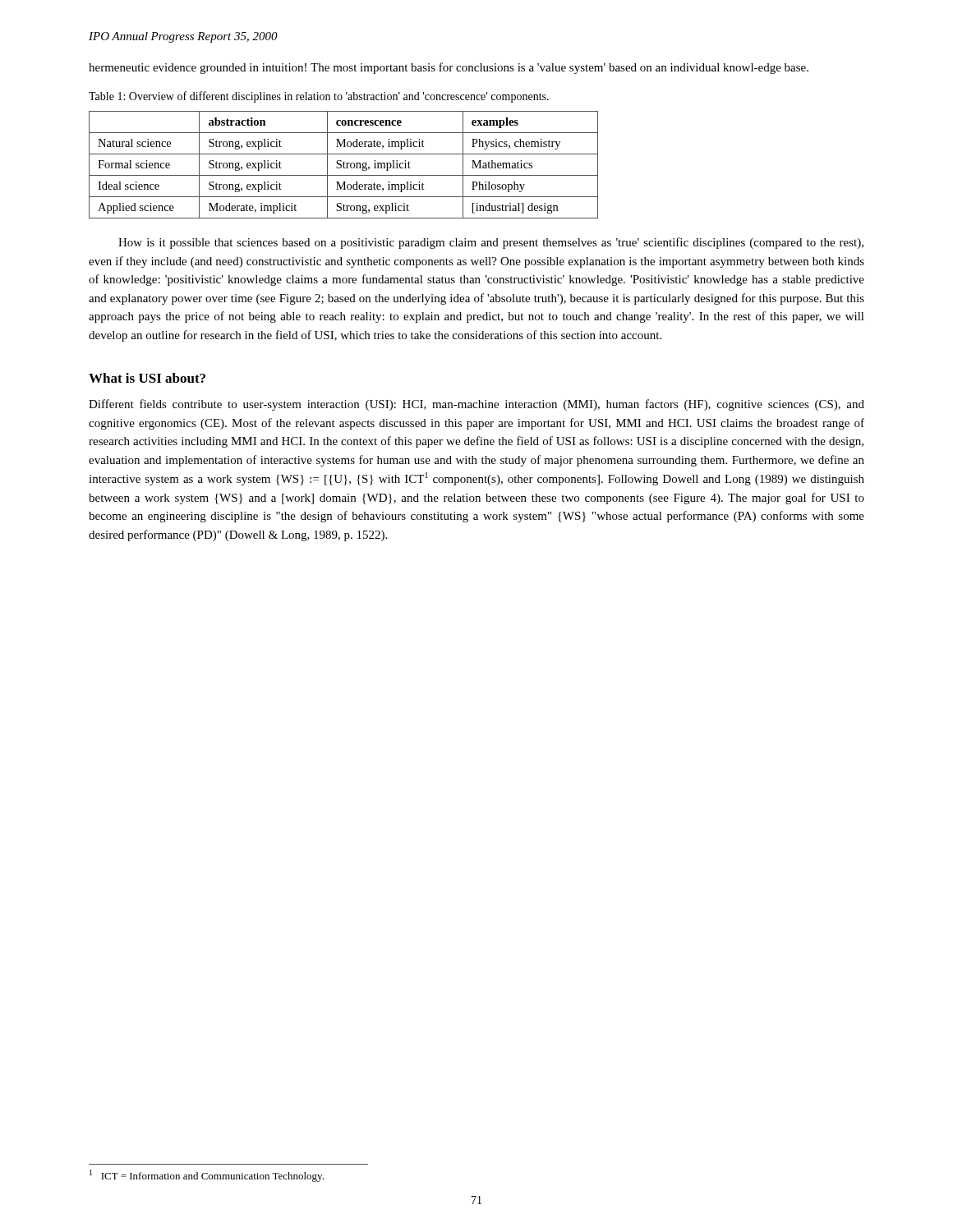Image resolution: width=953 pixels, height=1232 pixels.
Task: Select the footnote with the text "1 ICT = Information and Communication Technology."
Action: tap(207, 1175)
